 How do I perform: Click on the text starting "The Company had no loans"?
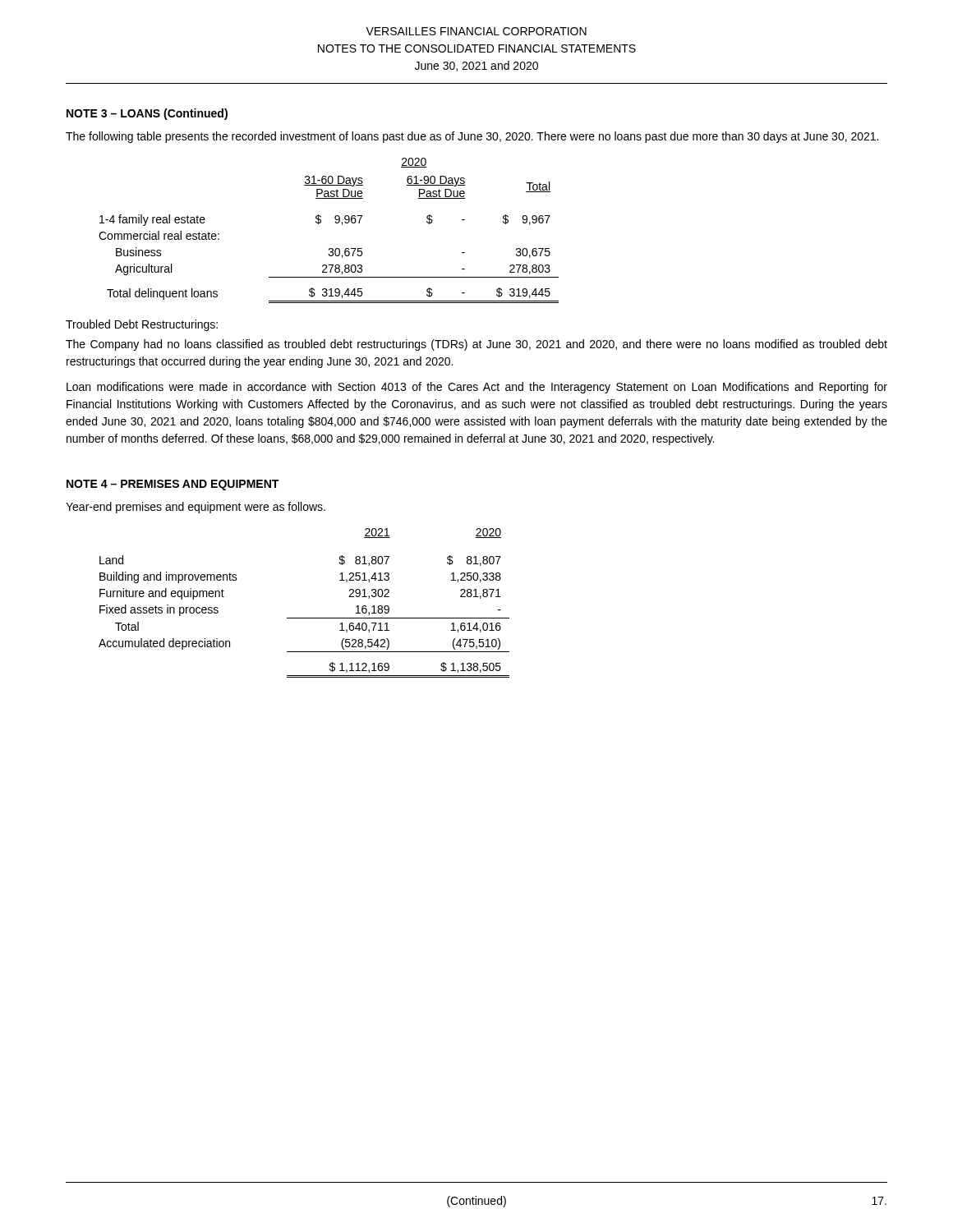tap(476, 353)
